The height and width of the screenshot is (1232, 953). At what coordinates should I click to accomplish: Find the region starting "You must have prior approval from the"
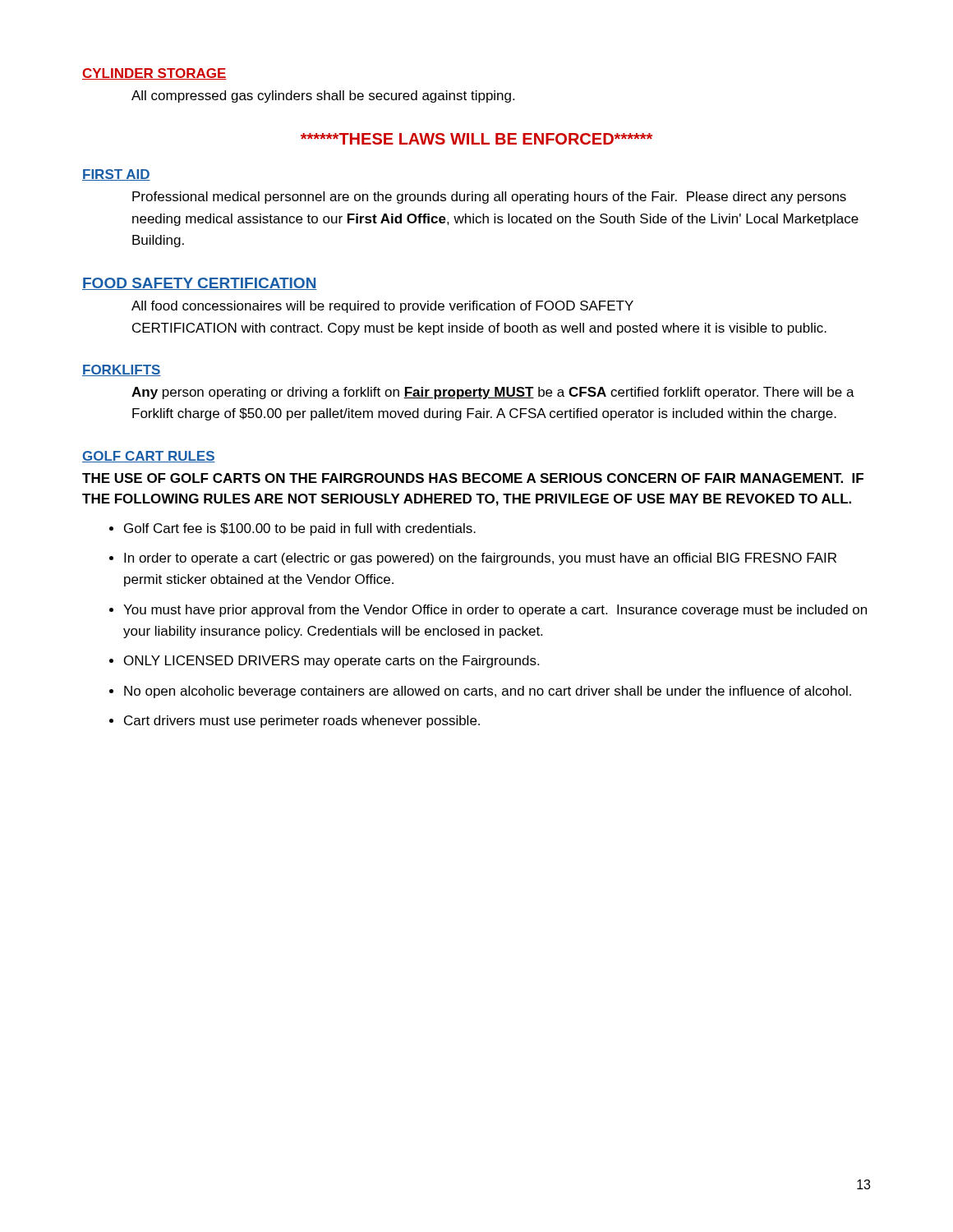[496, 620]
